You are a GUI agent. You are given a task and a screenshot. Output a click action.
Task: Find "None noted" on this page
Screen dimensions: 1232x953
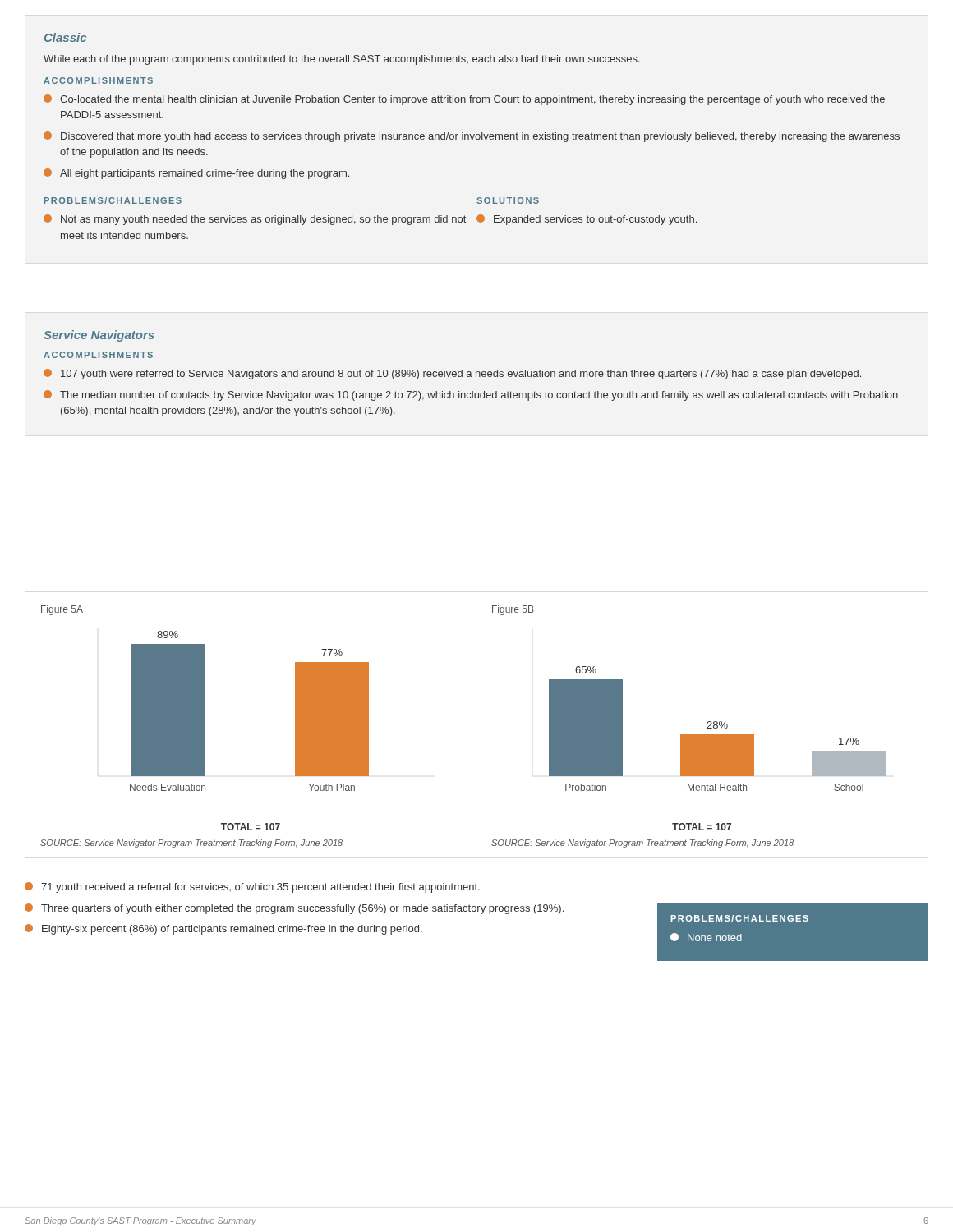coord(706,937)
